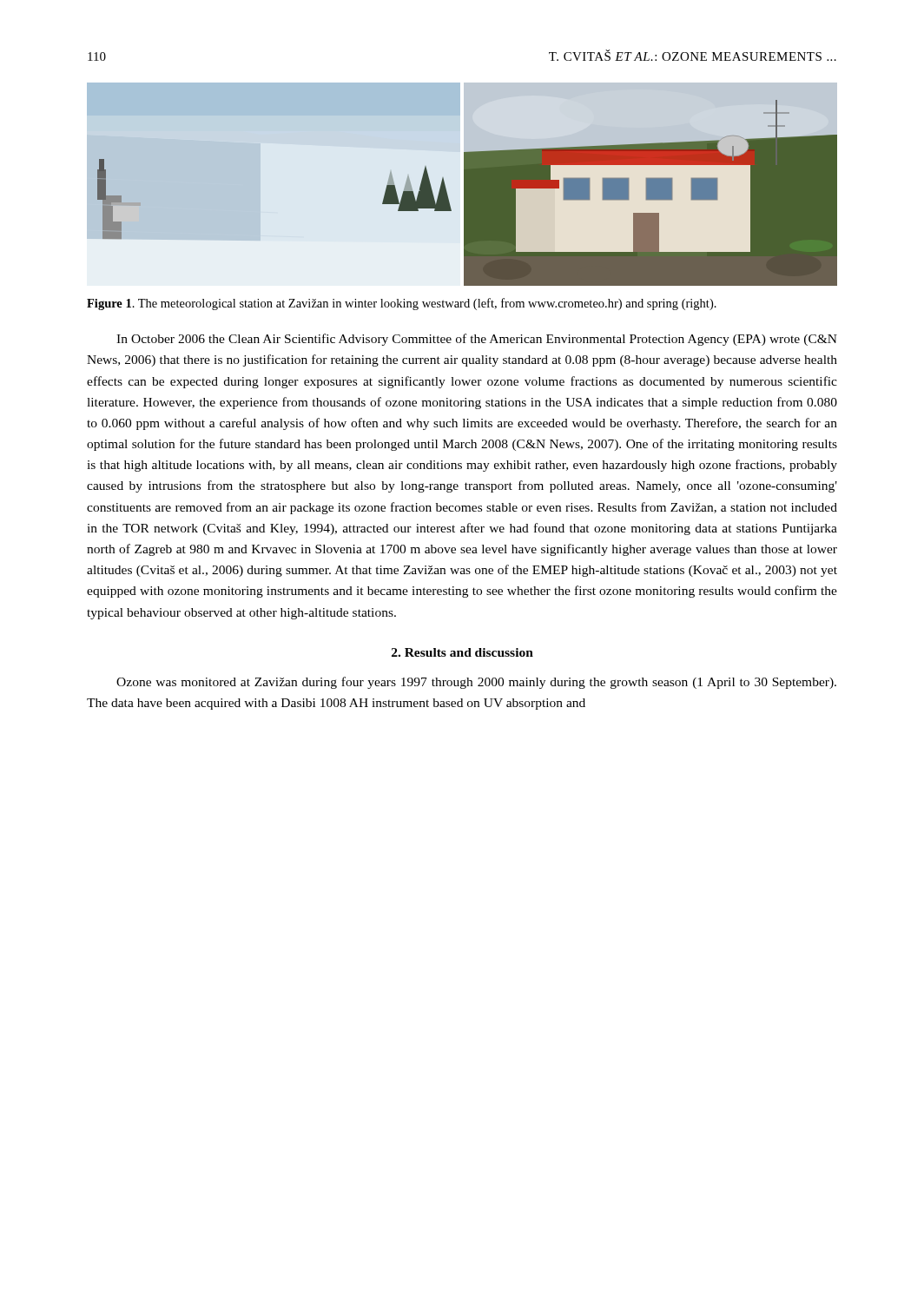Locate the text block with the text "In October 2006 the Clean Air Scientific Advisory"

pos(462,475)
